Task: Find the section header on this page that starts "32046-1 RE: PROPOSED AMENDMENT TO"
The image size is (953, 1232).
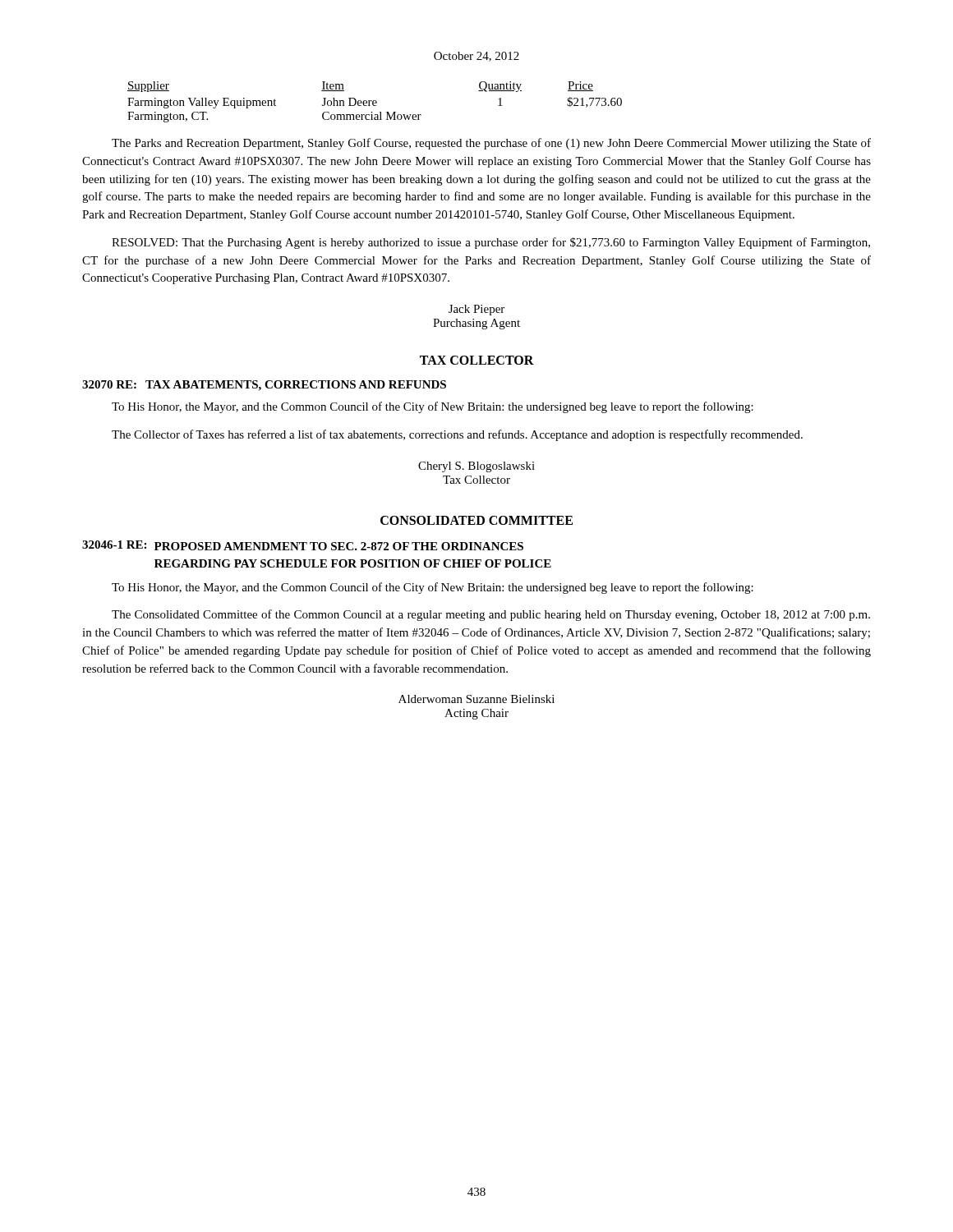Action: 317,555
